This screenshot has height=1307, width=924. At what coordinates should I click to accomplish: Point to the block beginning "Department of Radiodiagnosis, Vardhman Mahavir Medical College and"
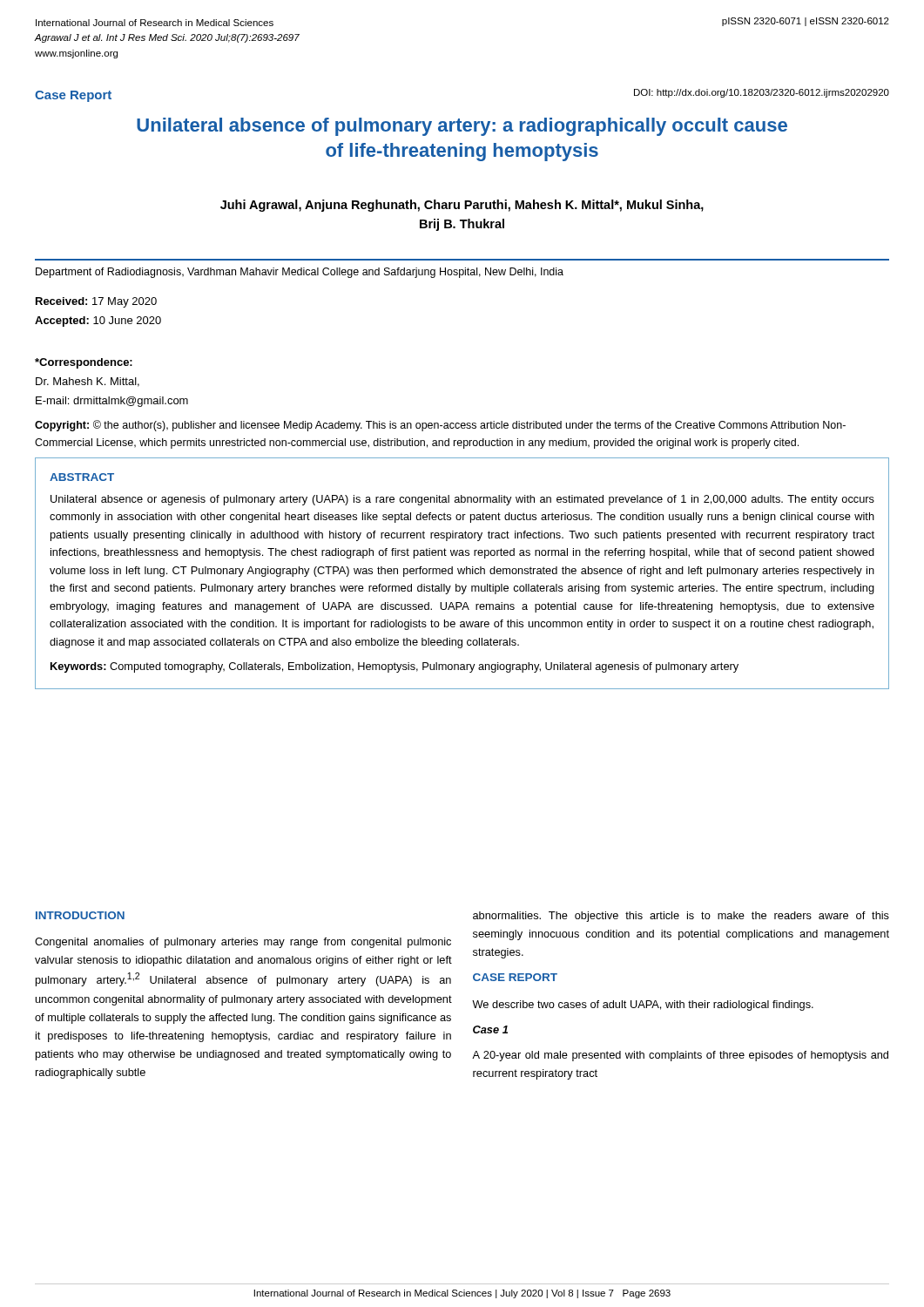coord(299,272)
